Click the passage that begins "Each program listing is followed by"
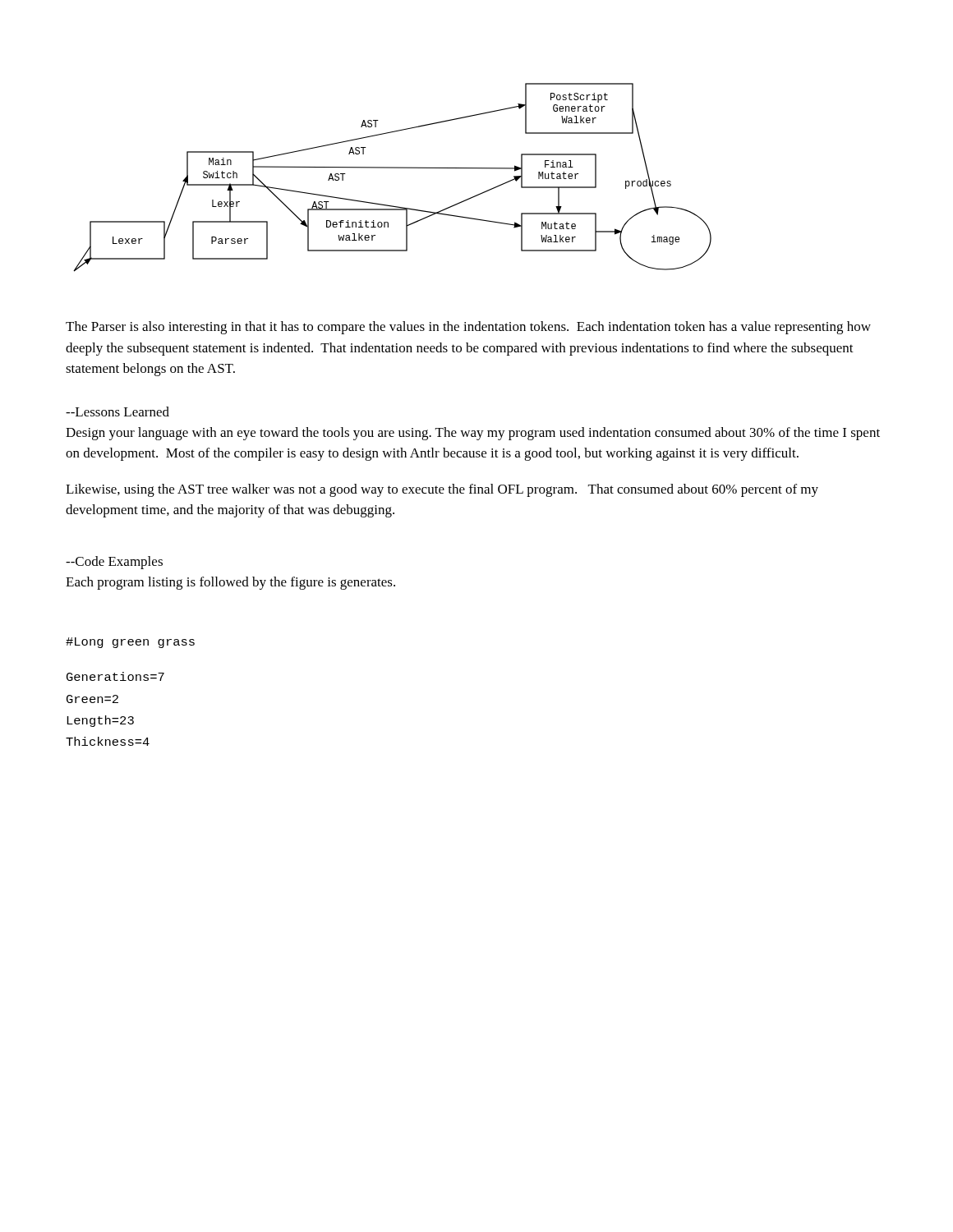 pos(231,582)
